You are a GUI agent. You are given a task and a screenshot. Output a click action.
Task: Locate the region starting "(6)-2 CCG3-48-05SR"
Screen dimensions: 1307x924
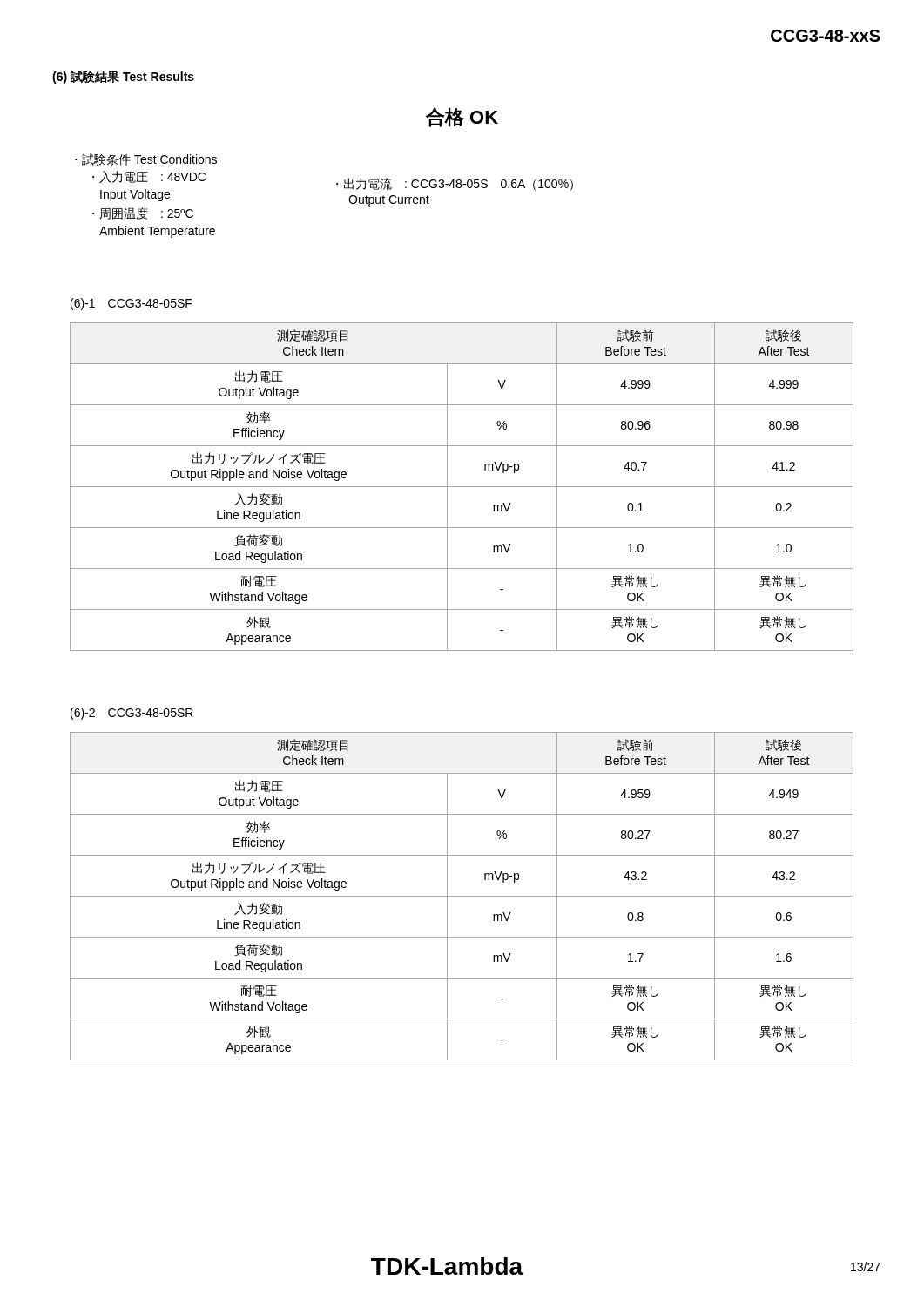[132, 713]
